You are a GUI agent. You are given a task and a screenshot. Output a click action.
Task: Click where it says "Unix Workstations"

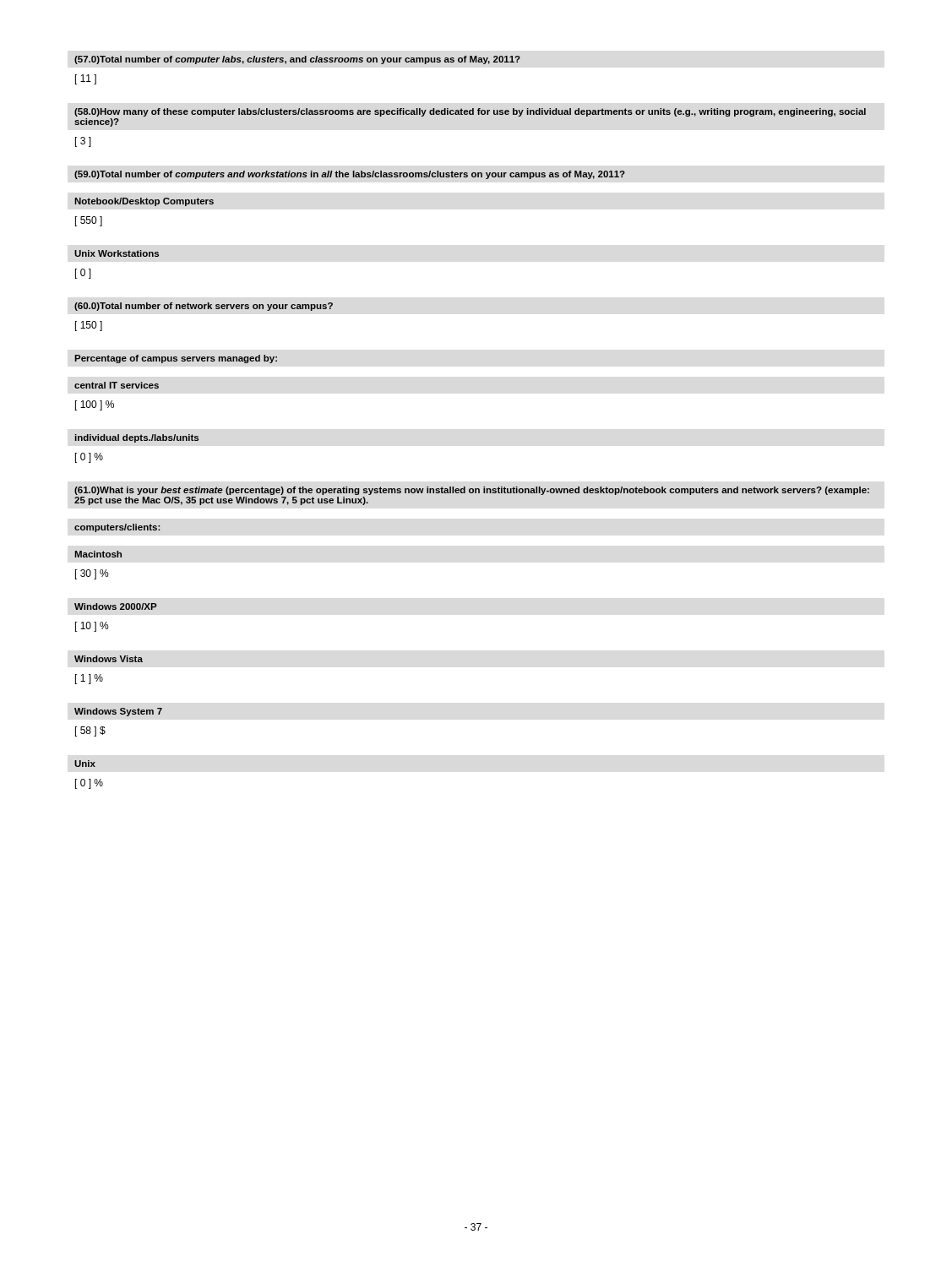coord(117,253)
